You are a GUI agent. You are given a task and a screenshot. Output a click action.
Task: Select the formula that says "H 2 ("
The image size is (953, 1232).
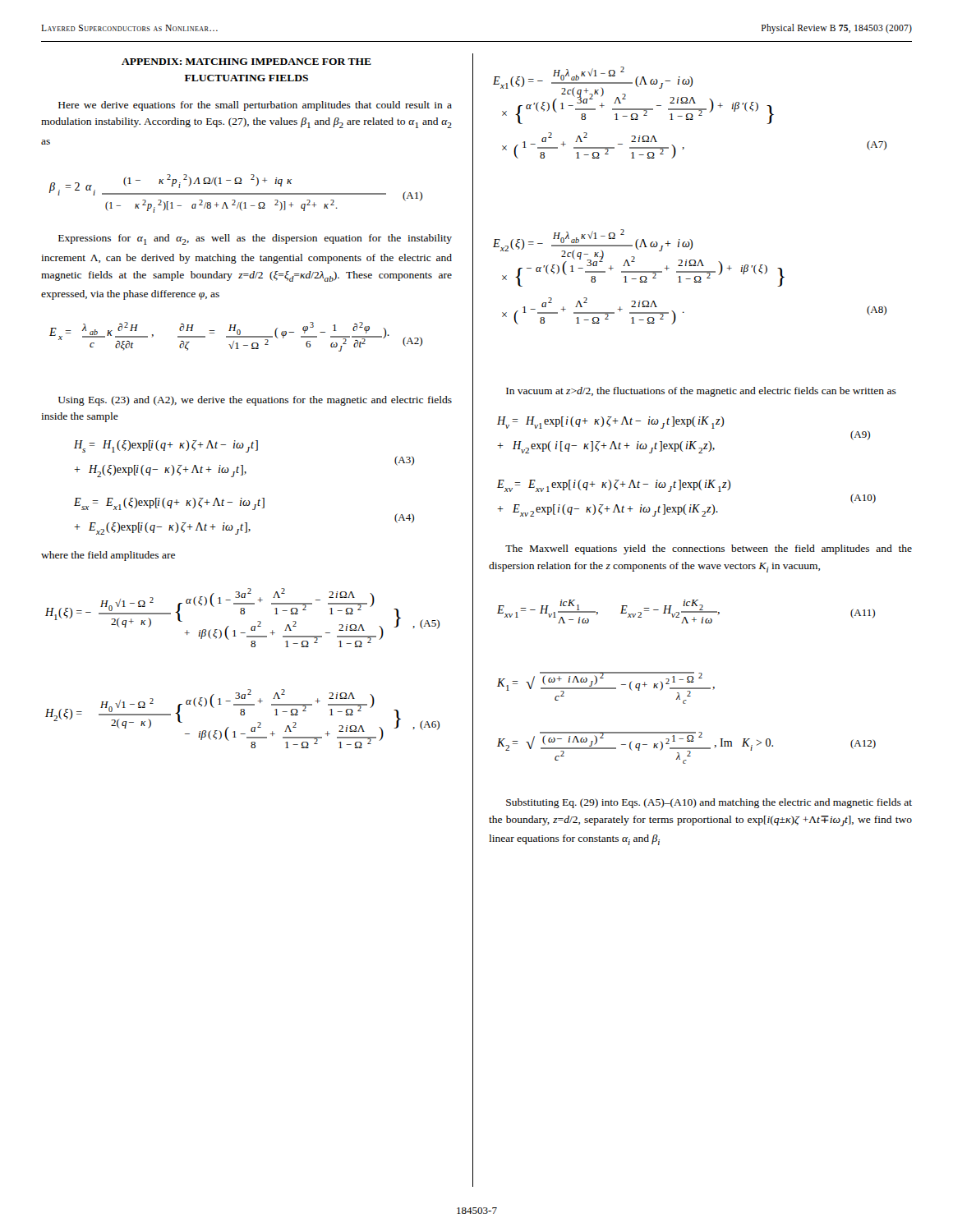click(x=242, y=719)
